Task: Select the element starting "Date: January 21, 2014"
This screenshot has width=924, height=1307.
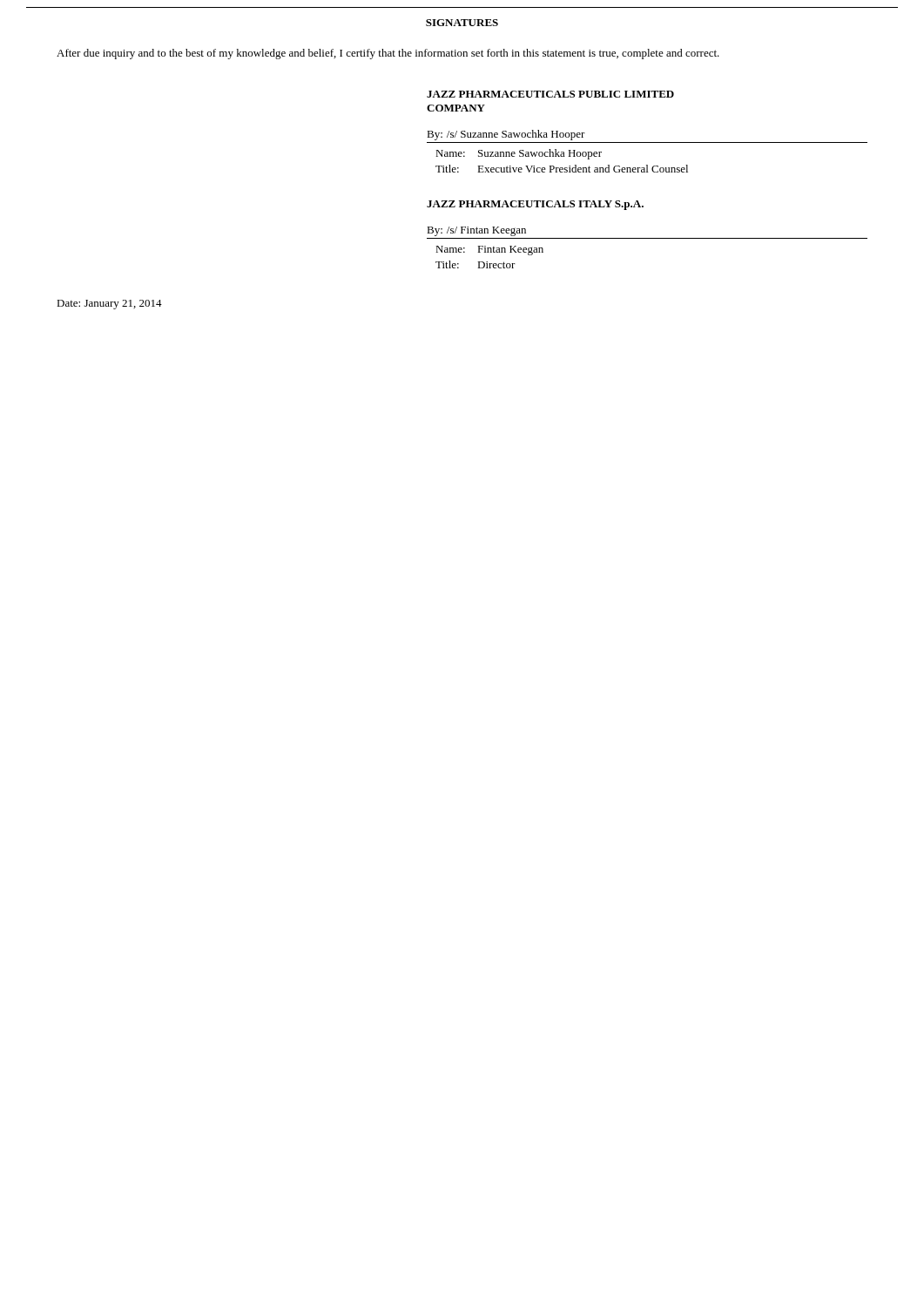Action: coord(109,303)
